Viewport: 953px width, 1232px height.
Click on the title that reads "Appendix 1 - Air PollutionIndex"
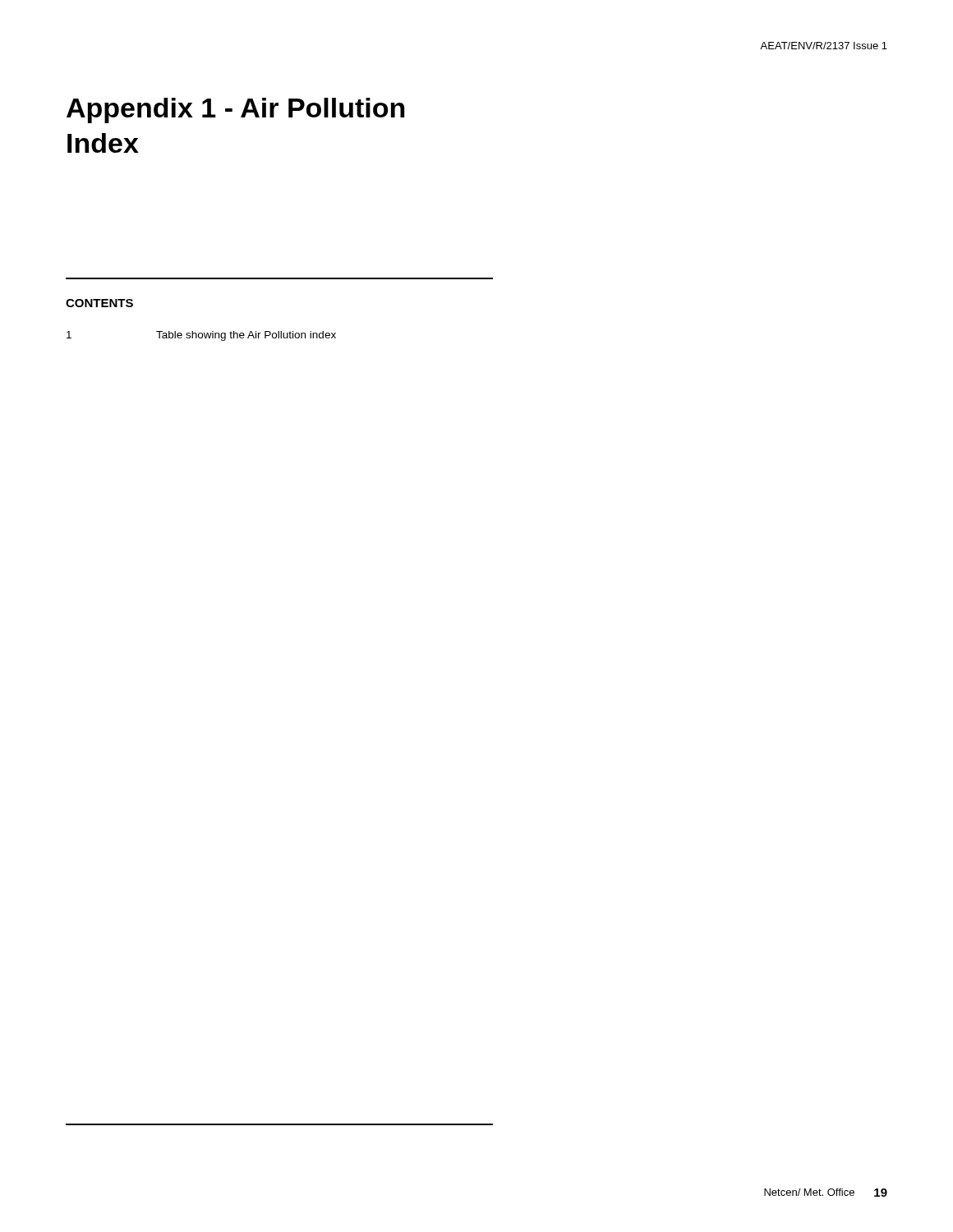tap(279, 125)
